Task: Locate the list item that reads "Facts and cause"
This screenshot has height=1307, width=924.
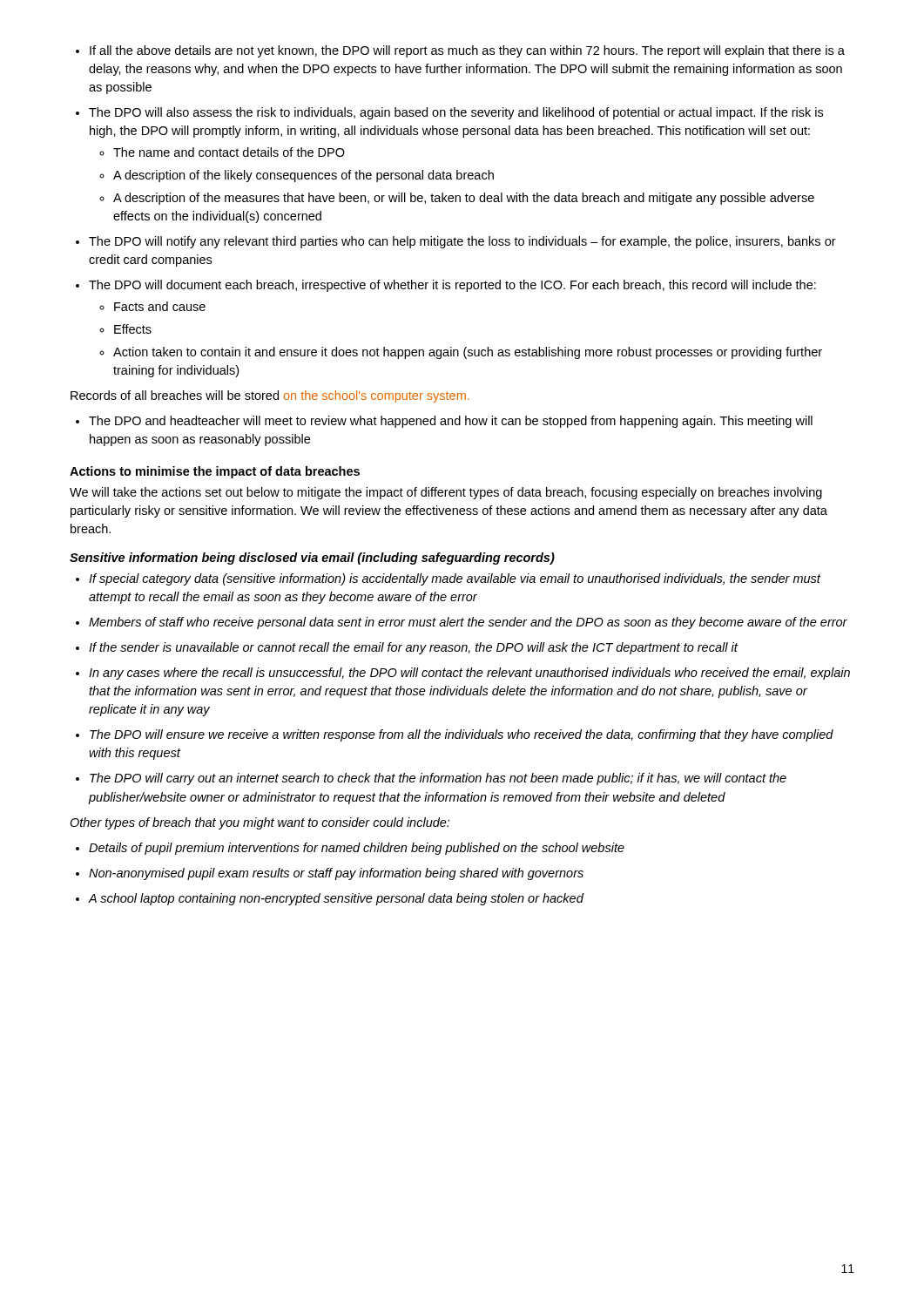Action: (160, 307)
